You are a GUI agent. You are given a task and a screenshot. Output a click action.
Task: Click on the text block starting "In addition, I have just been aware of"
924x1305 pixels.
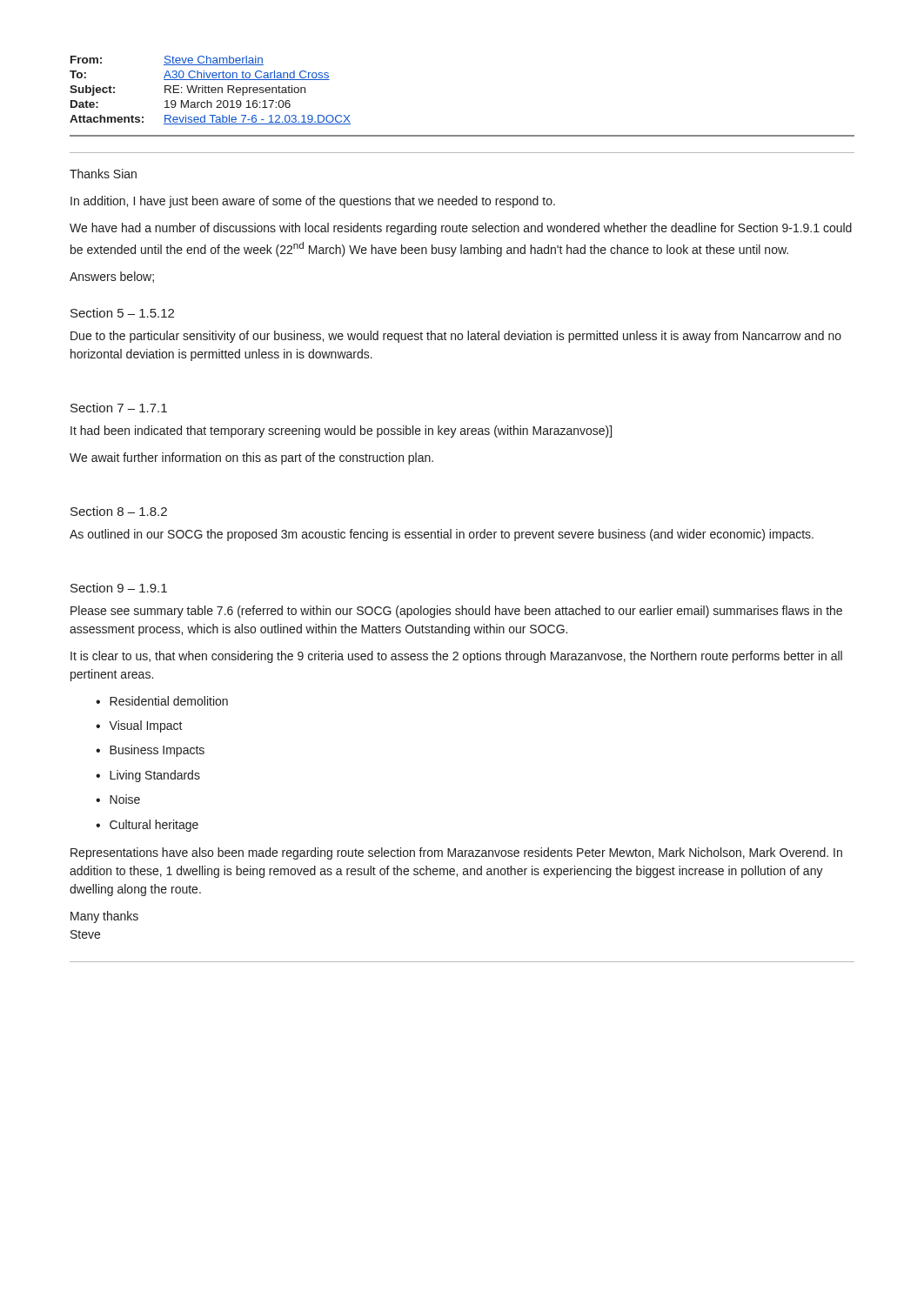[313, 201]
